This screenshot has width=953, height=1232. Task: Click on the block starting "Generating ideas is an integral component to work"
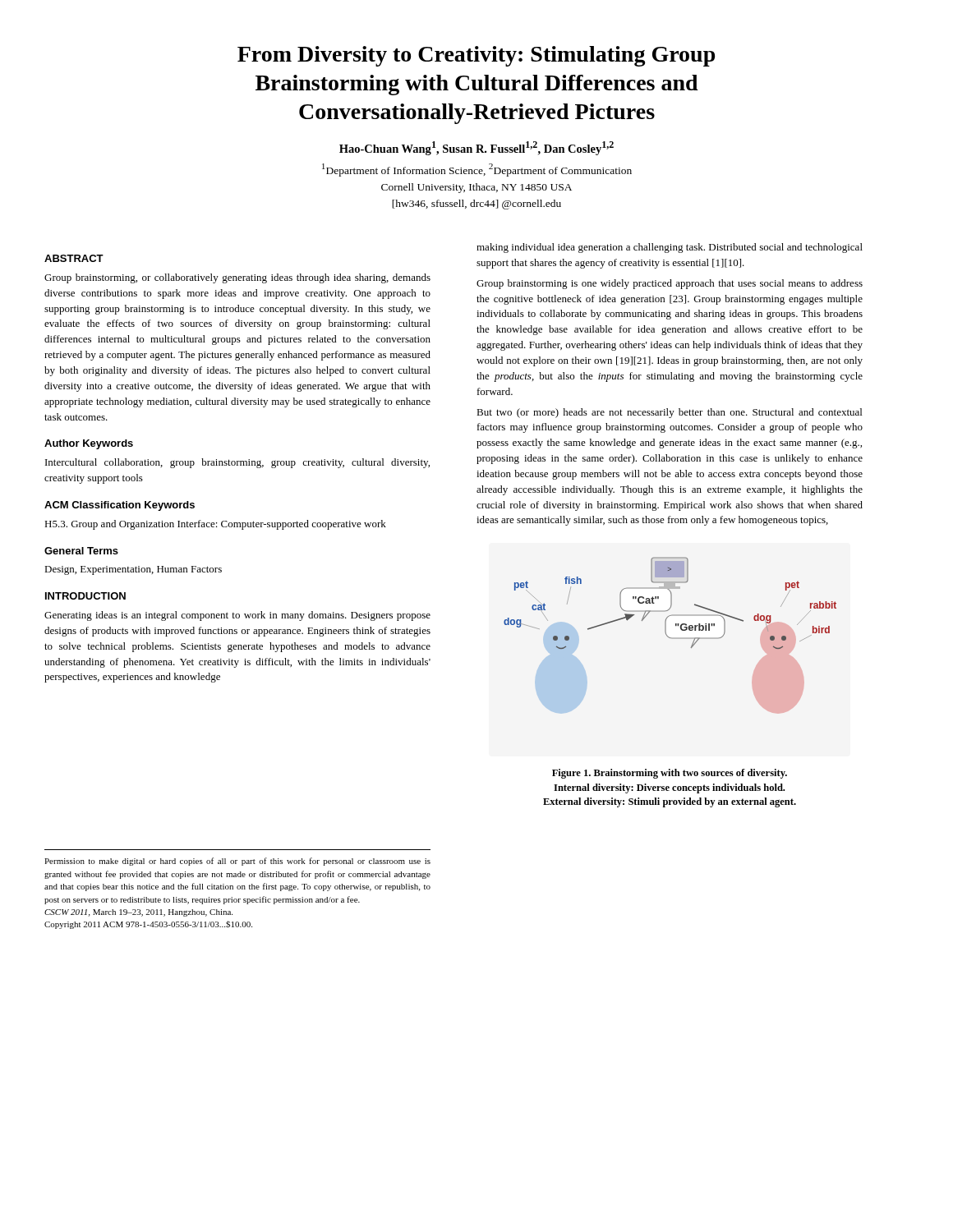tap(237, 647)
